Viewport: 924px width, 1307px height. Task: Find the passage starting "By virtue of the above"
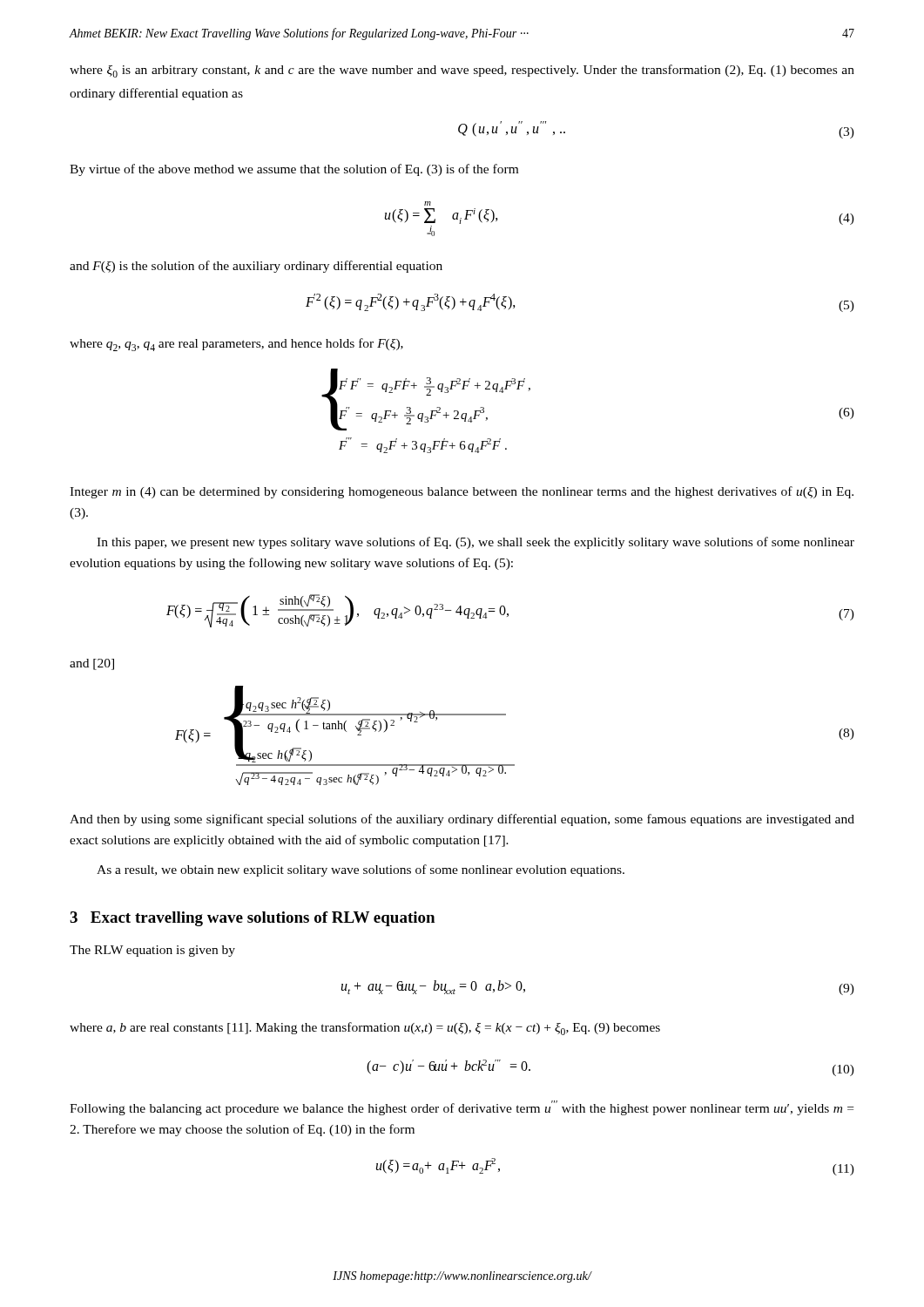coord(462,169)
